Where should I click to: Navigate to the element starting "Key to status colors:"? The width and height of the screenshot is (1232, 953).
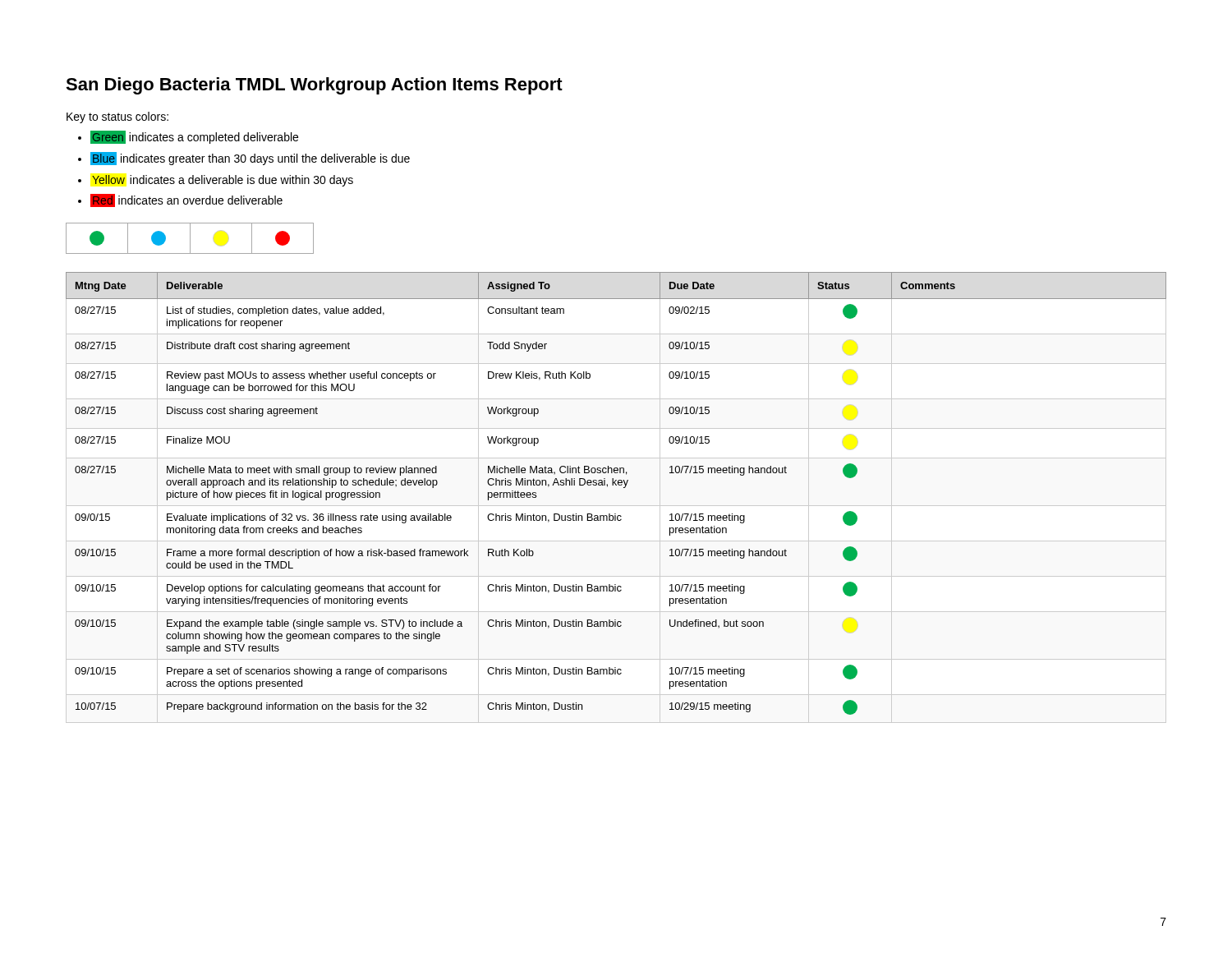(117, 117)
